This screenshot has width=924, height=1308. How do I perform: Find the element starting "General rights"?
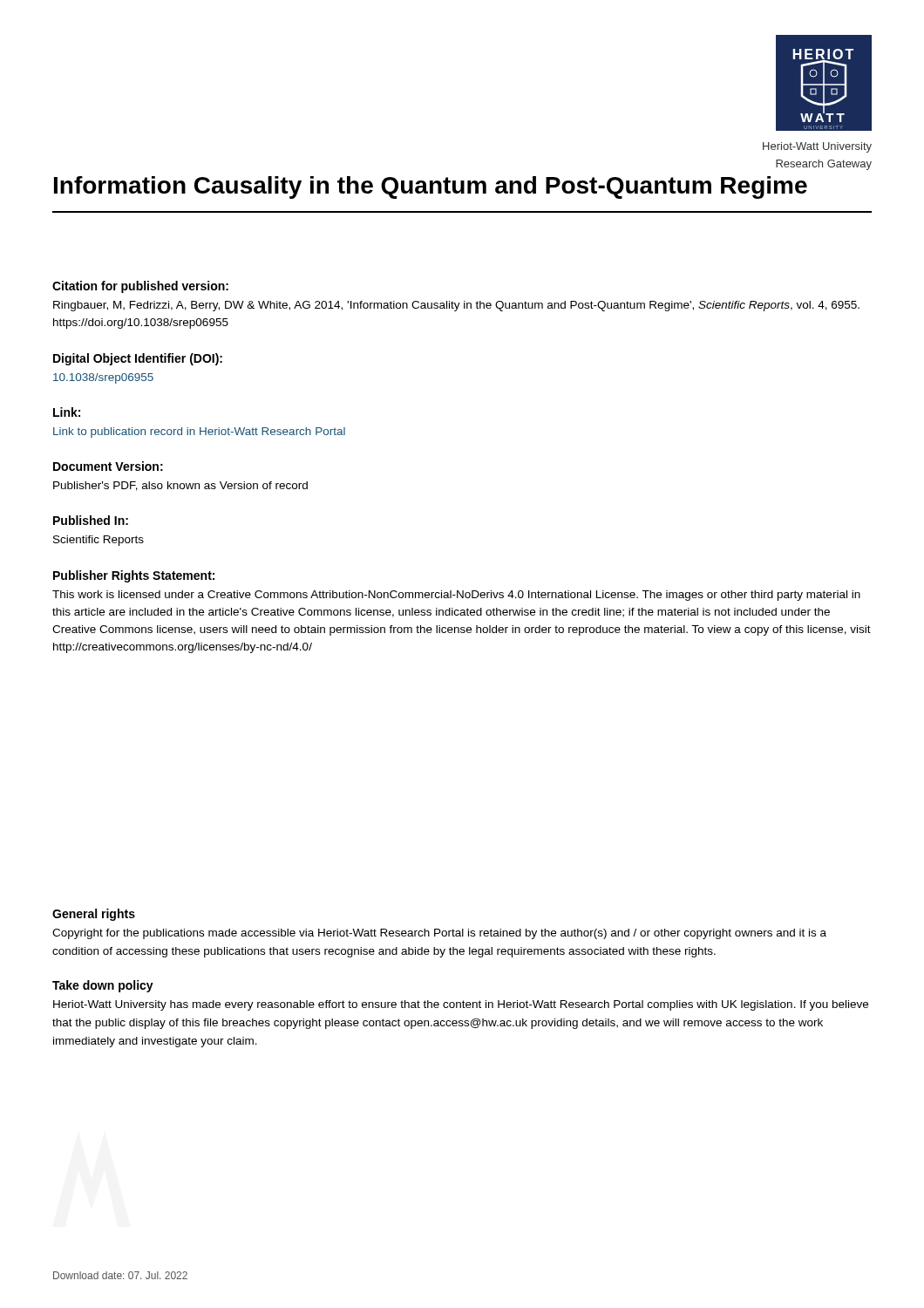pos(94,915)
